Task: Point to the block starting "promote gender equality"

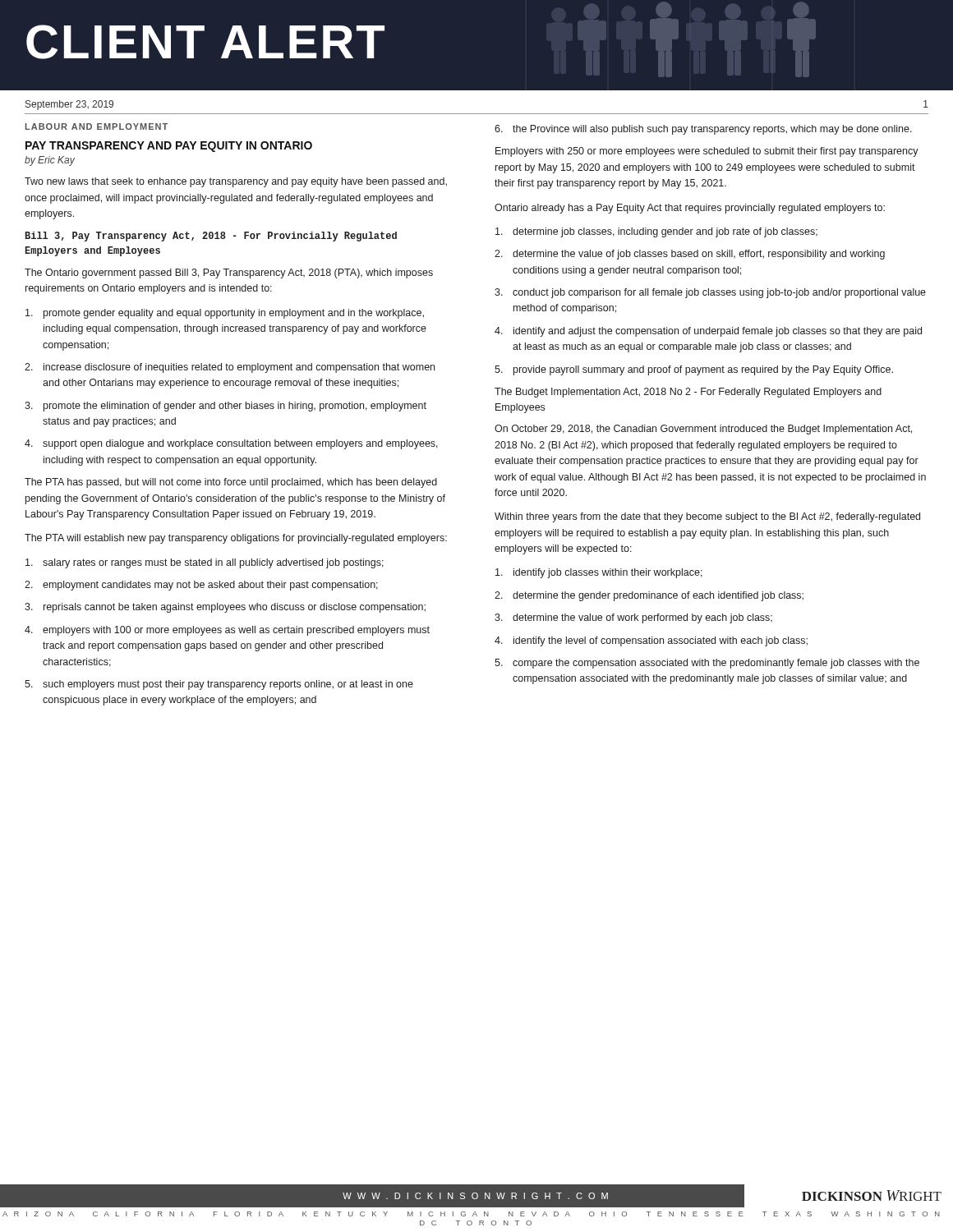Action: click(238, 329)
